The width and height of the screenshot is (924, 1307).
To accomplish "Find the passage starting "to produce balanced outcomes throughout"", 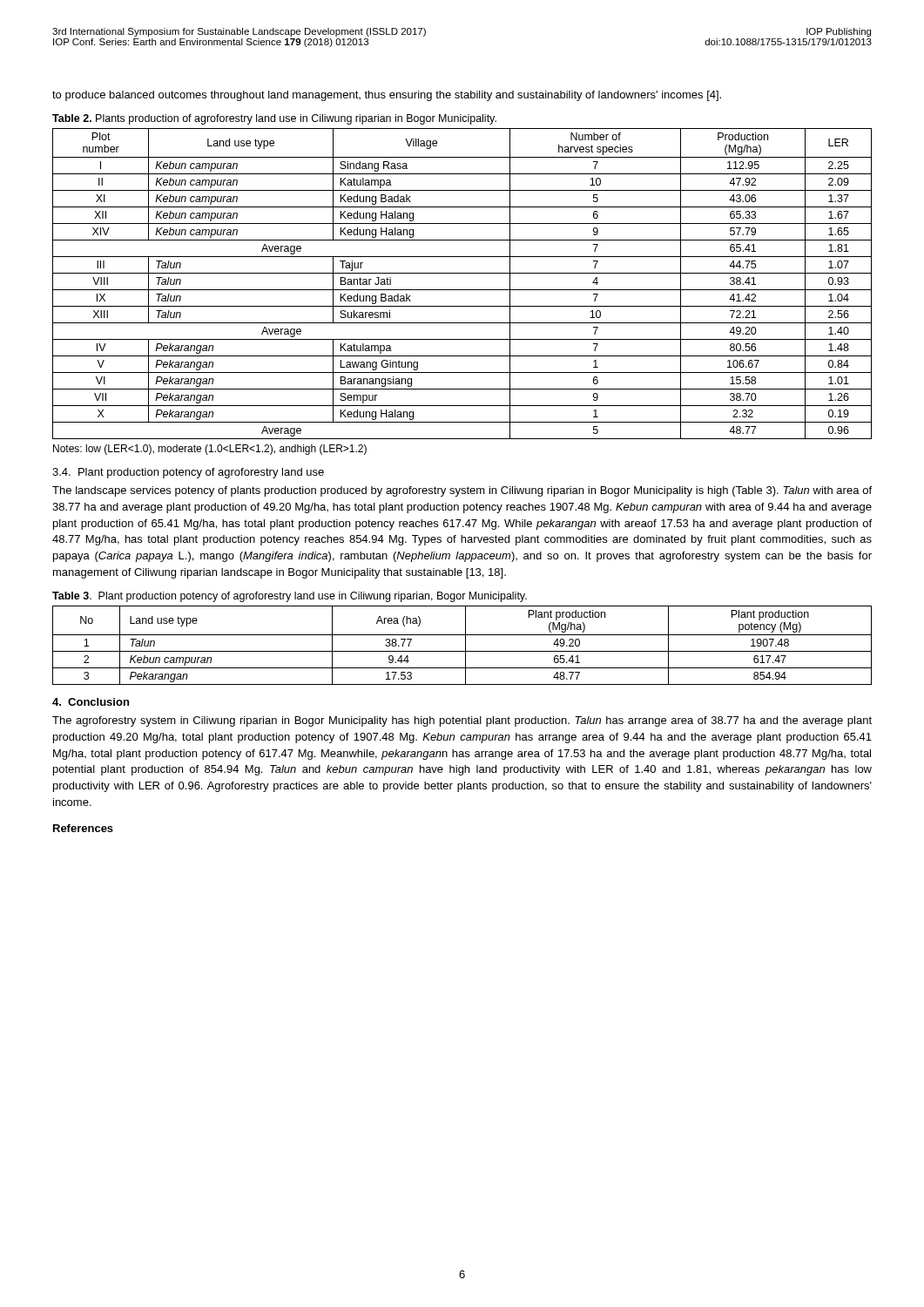I will (462, 95).
